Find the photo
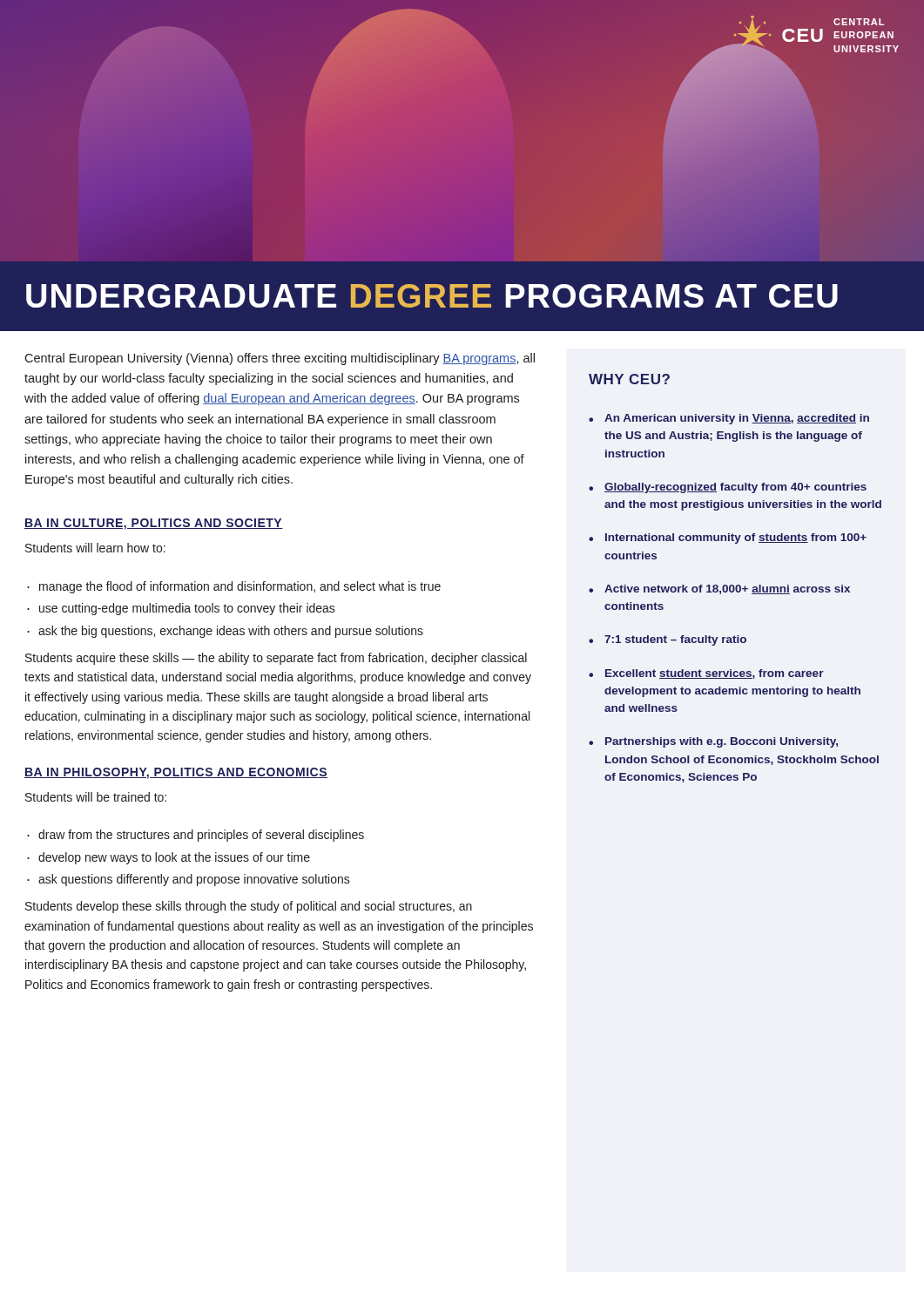This screenshot has height=1307, width=924. tap(462, 135)
